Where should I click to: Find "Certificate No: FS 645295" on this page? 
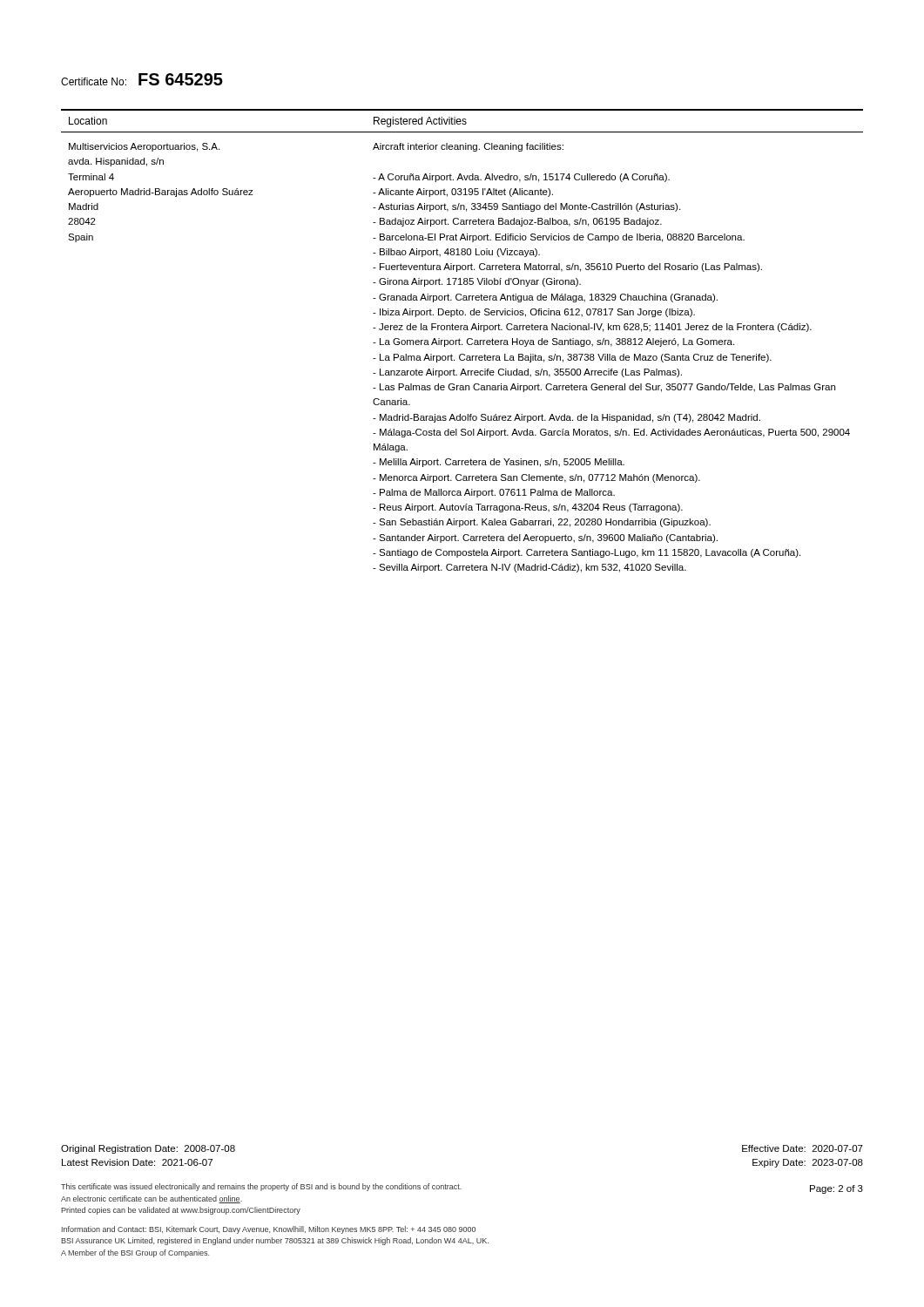(142, 80)
